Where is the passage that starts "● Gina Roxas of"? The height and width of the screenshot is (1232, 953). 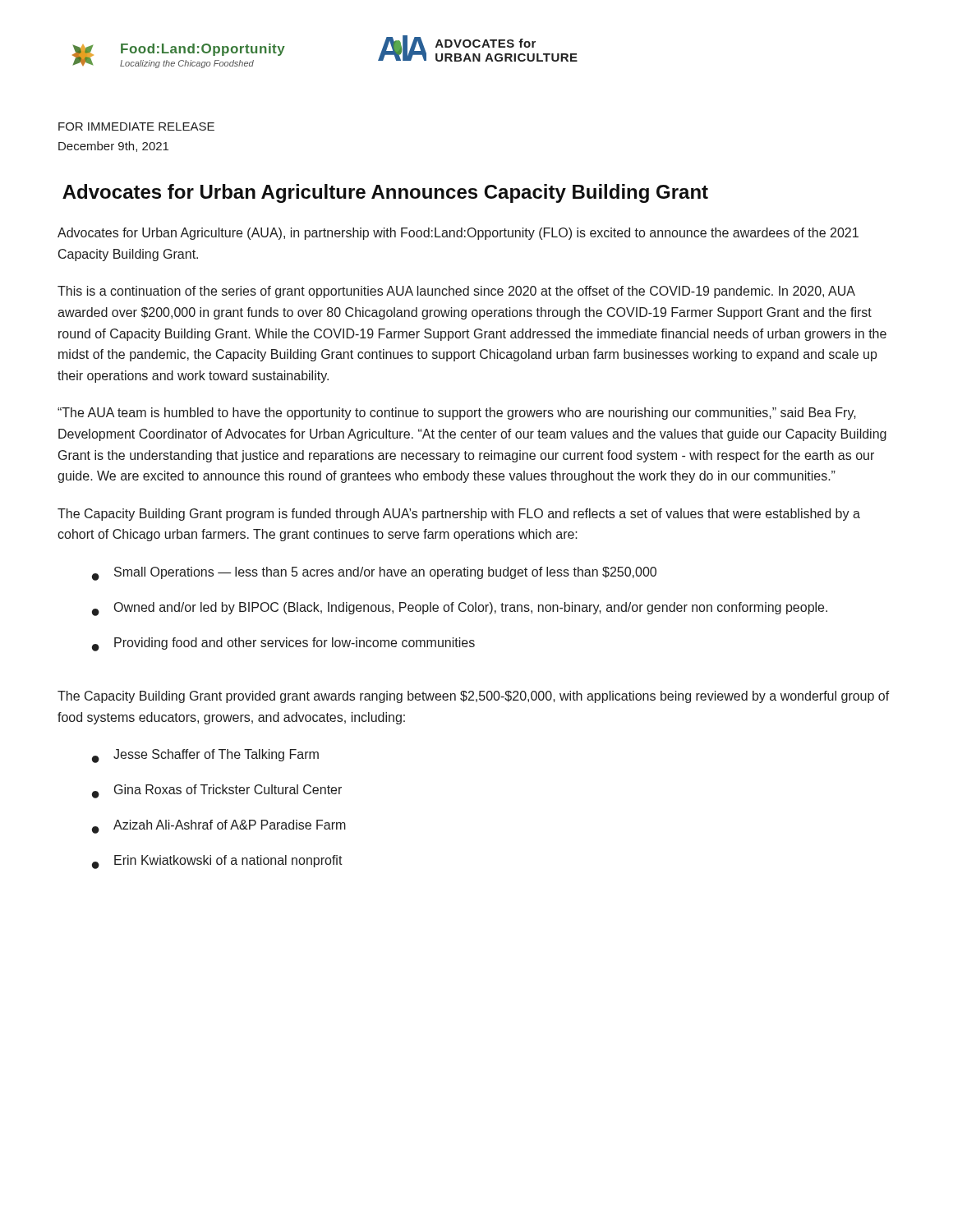(x=217, y=791)
